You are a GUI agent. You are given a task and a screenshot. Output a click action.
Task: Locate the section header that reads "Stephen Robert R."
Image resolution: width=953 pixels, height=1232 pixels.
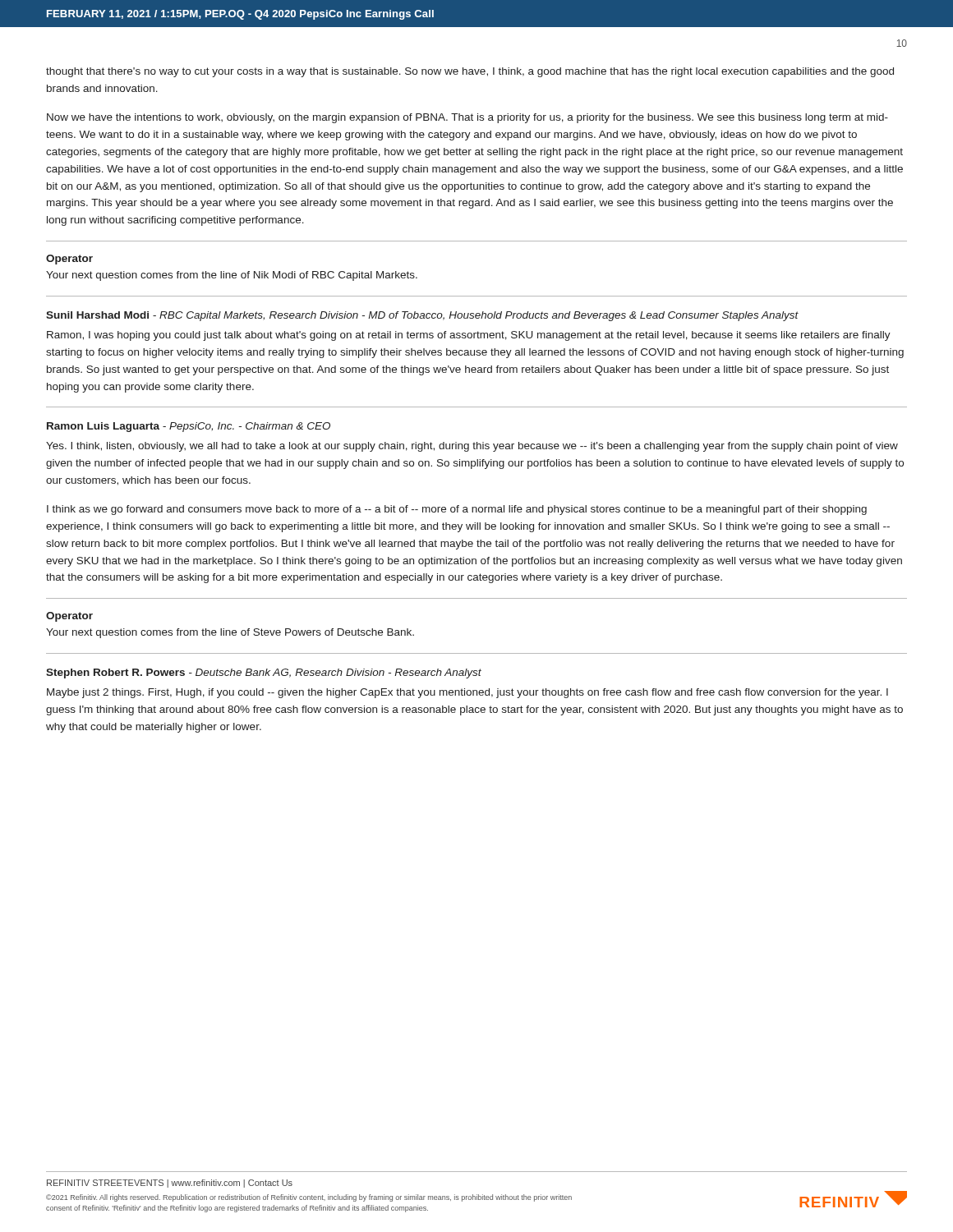(x=264, y=673)
